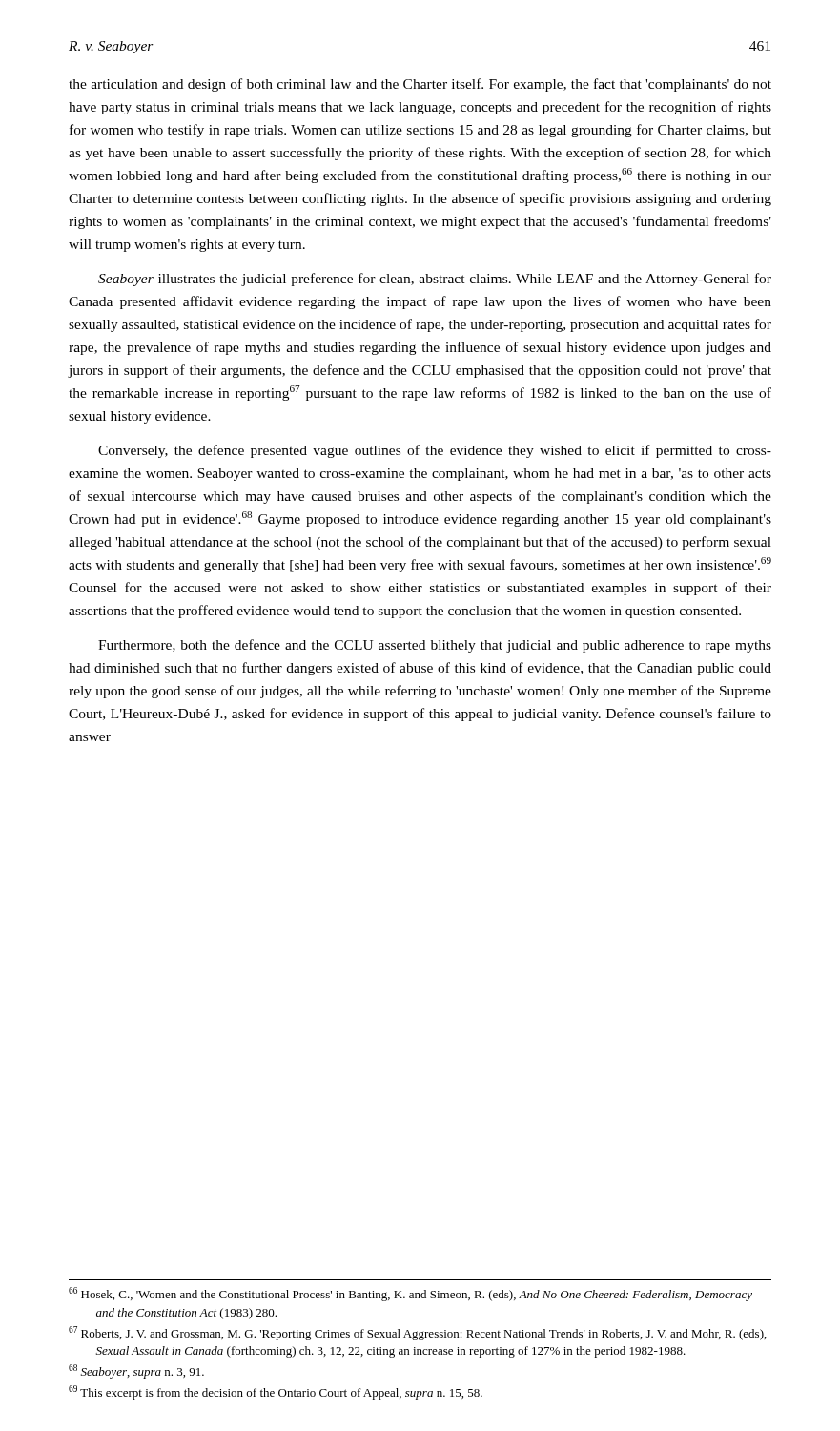Locate the text block with the text "the articulation and design of both criminal"
The height and width of the screenshot is (1431, 840).
coord(420,164)
